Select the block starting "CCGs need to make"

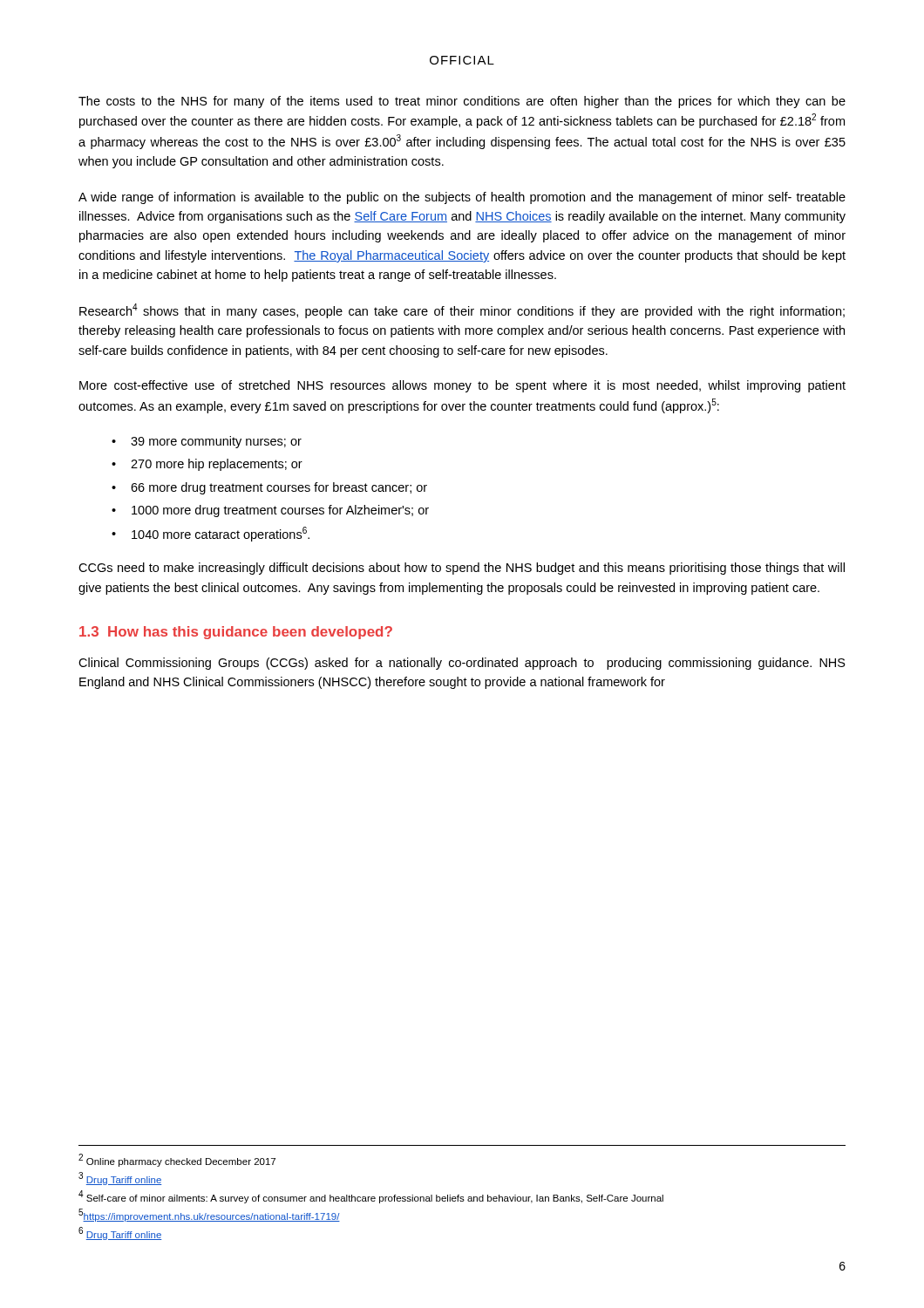pyautogui.click(x=462, y=577)
